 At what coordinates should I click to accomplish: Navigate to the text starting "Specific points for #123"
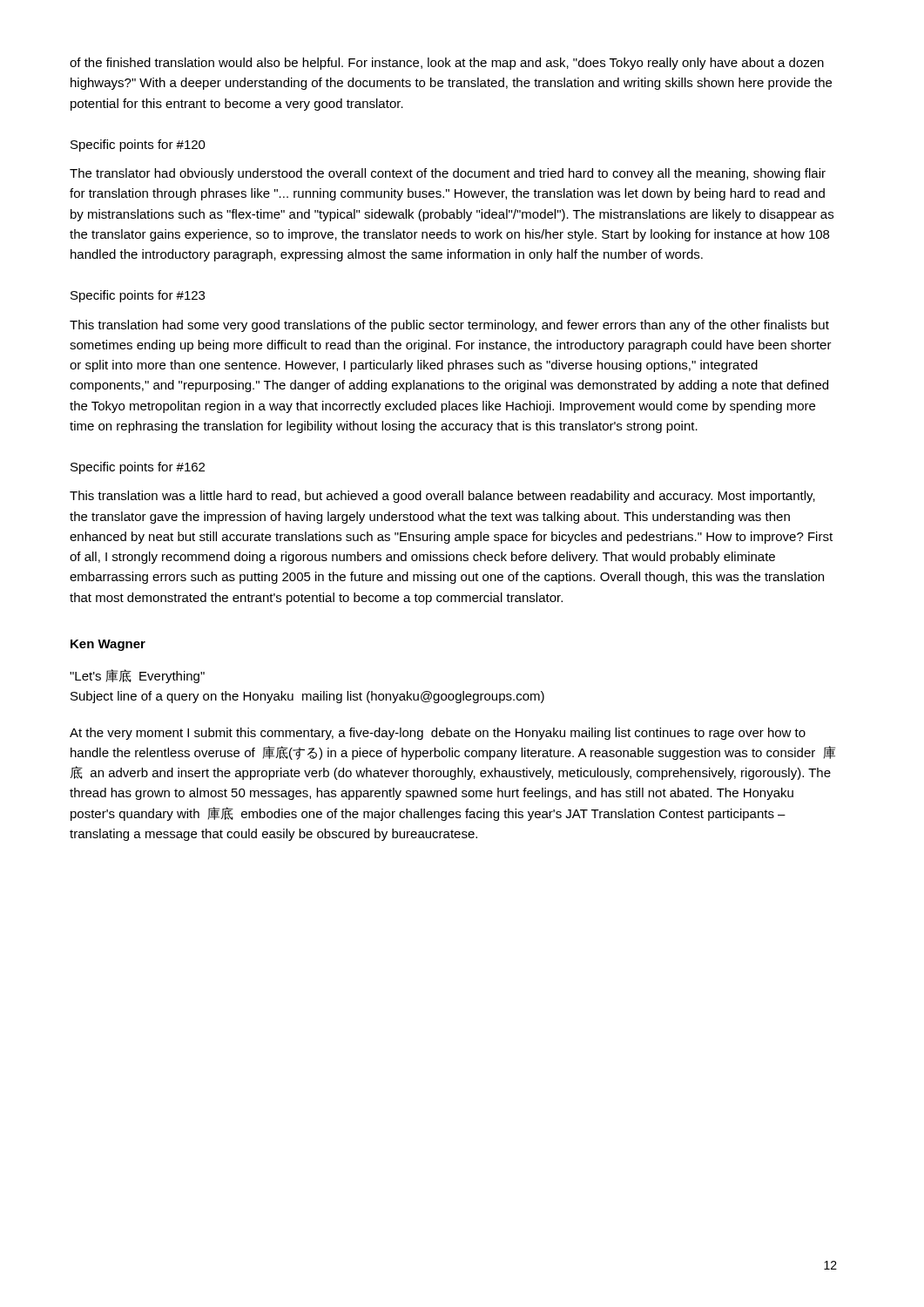click(x=138, y=295)
